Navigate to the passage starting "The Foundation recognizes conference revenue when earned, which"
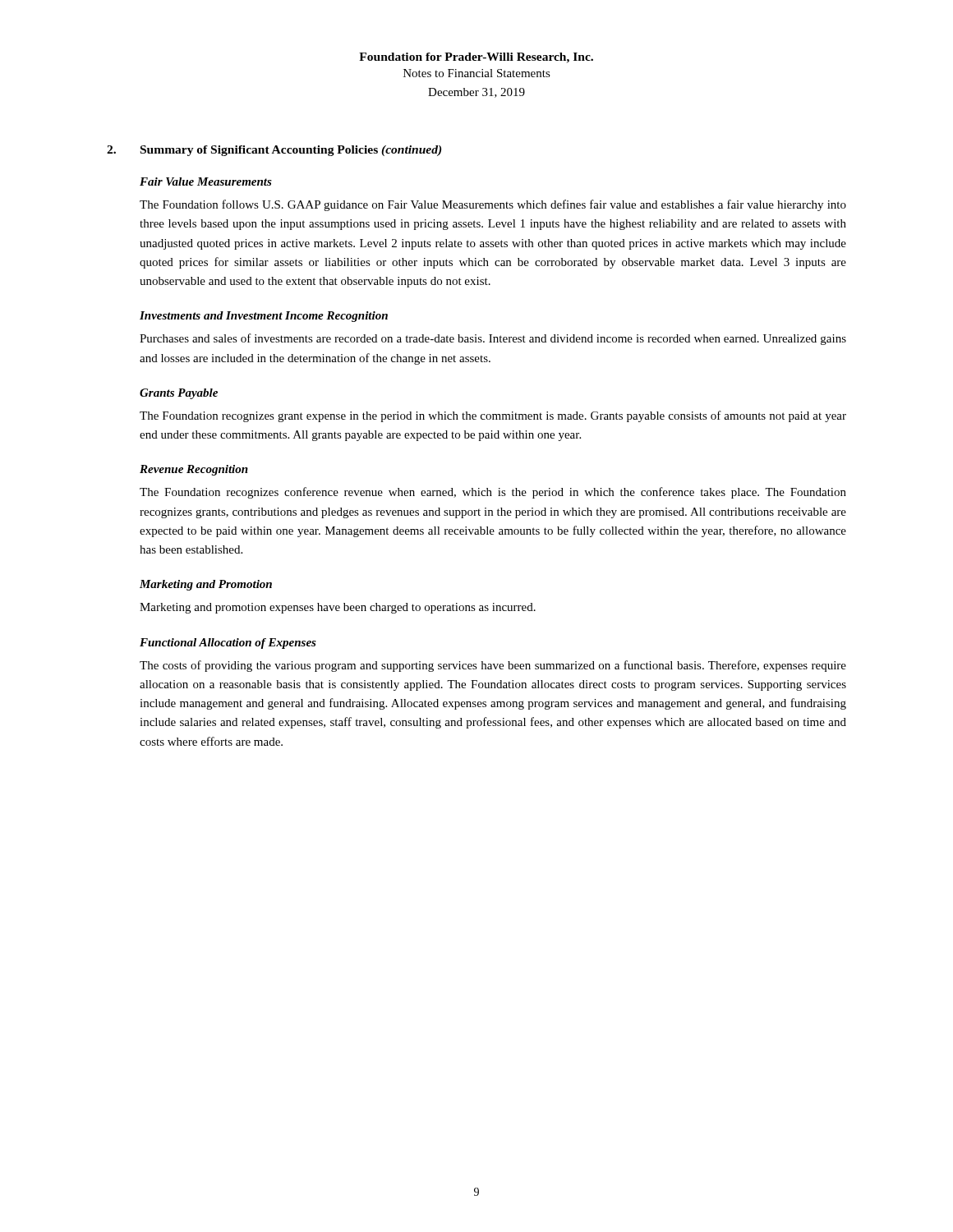953x1232 pixels. pos(493,521)
